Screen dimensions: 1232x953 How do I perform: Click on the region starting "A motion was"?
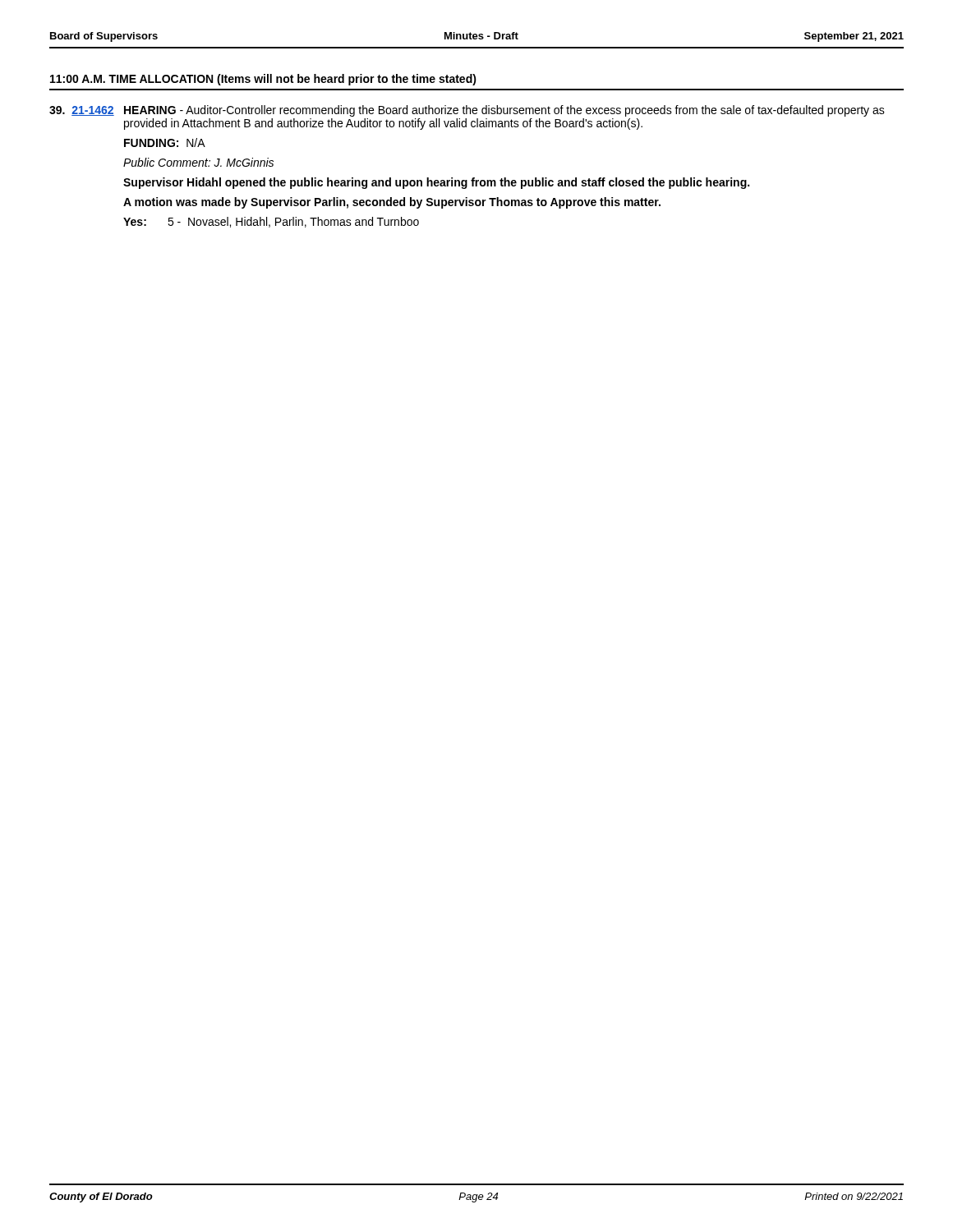(392, 202)
